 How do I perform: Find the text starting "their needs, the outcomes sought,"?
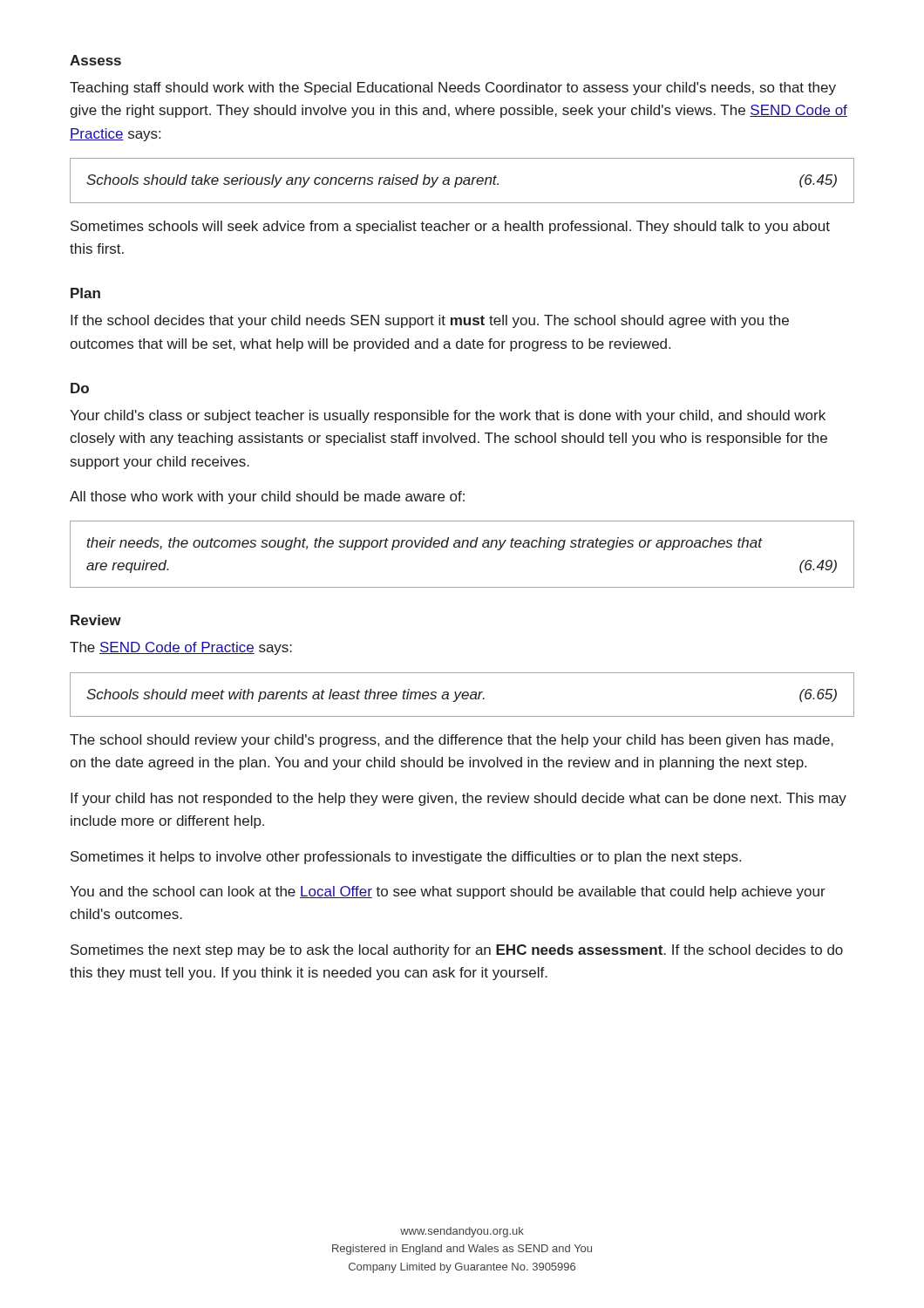click(462, 554)
